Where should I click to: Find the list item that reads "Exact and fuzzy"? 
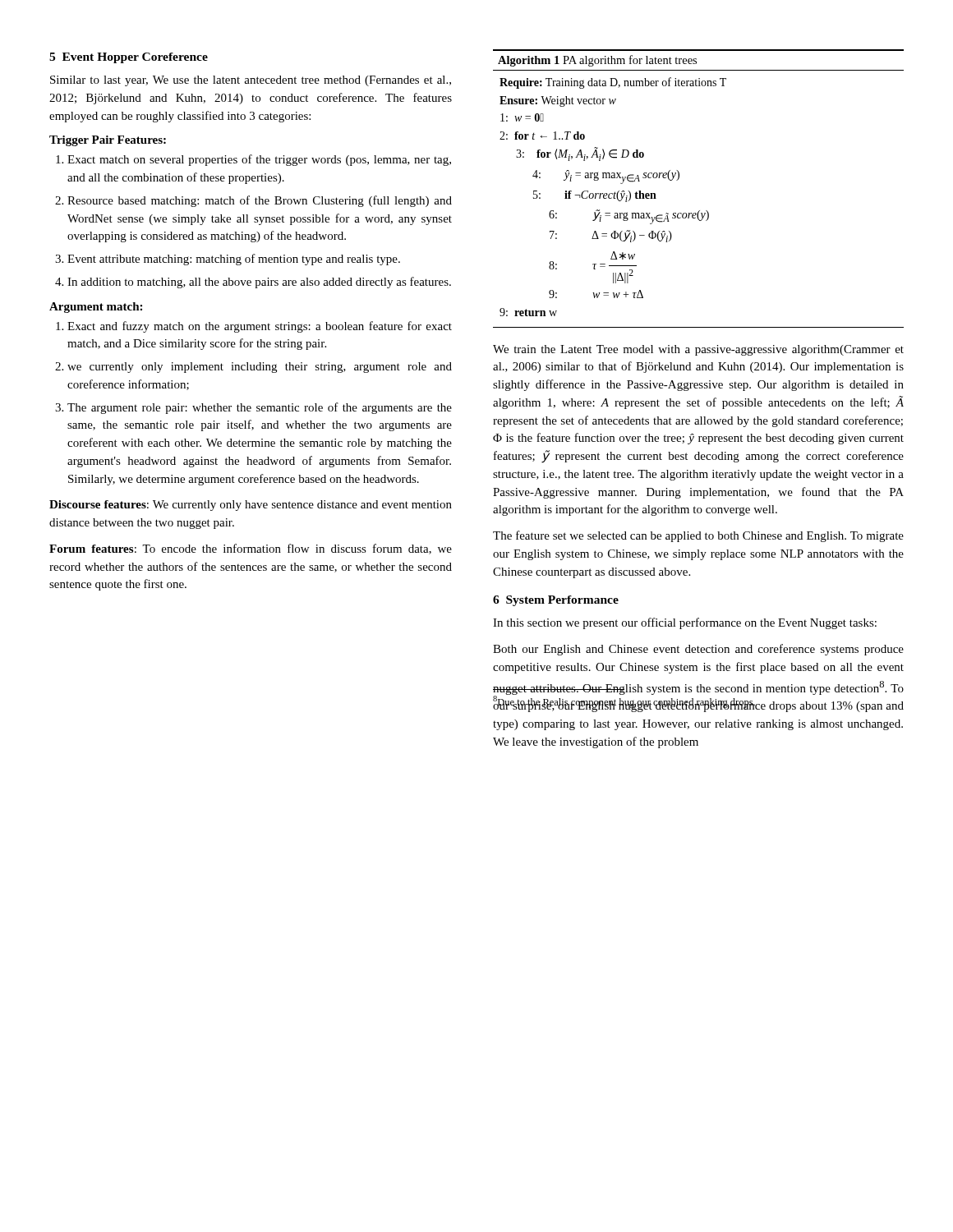(x=260, y=335)
